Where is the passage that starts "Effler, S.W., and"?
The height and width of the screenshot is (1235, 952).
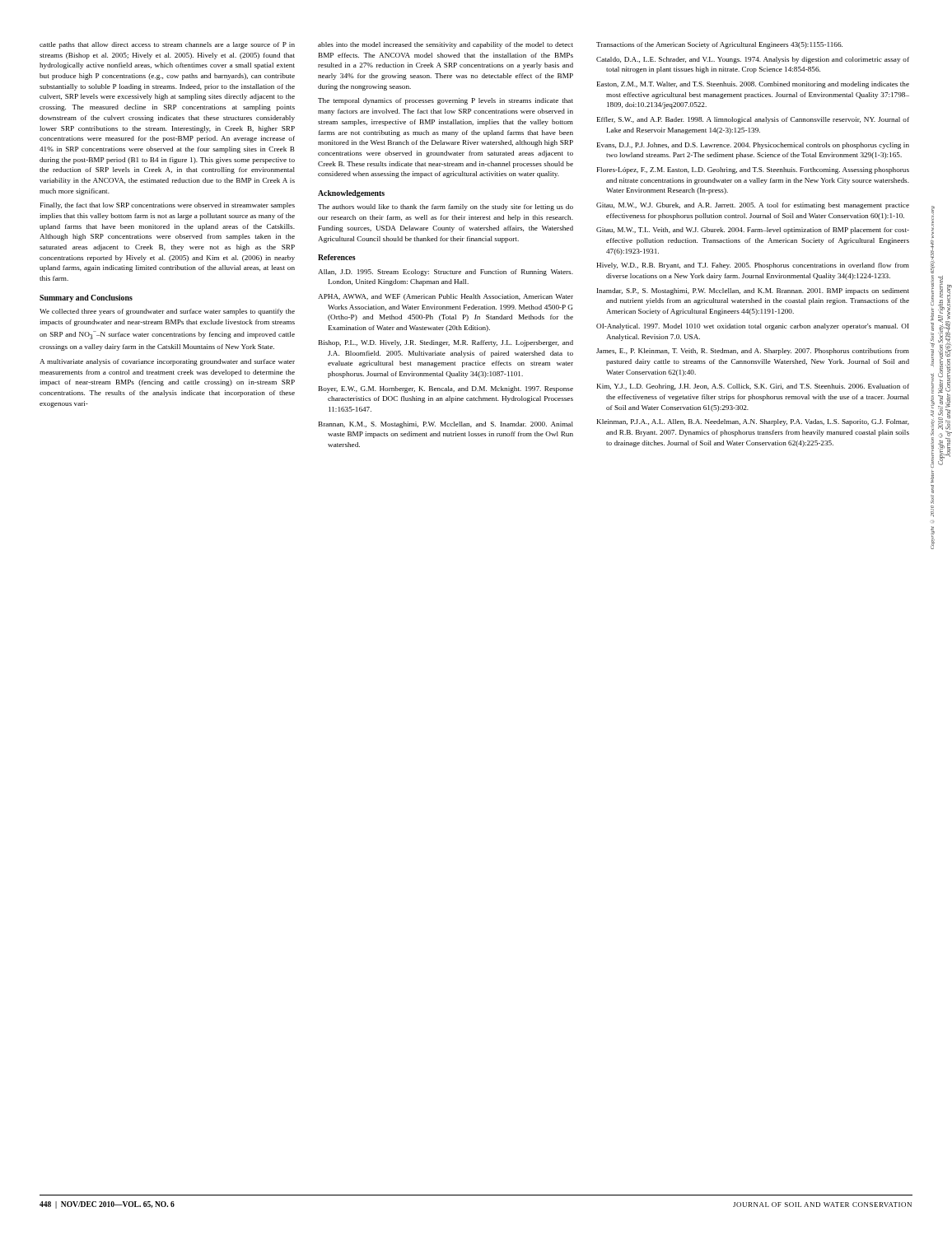coord(753,125)
